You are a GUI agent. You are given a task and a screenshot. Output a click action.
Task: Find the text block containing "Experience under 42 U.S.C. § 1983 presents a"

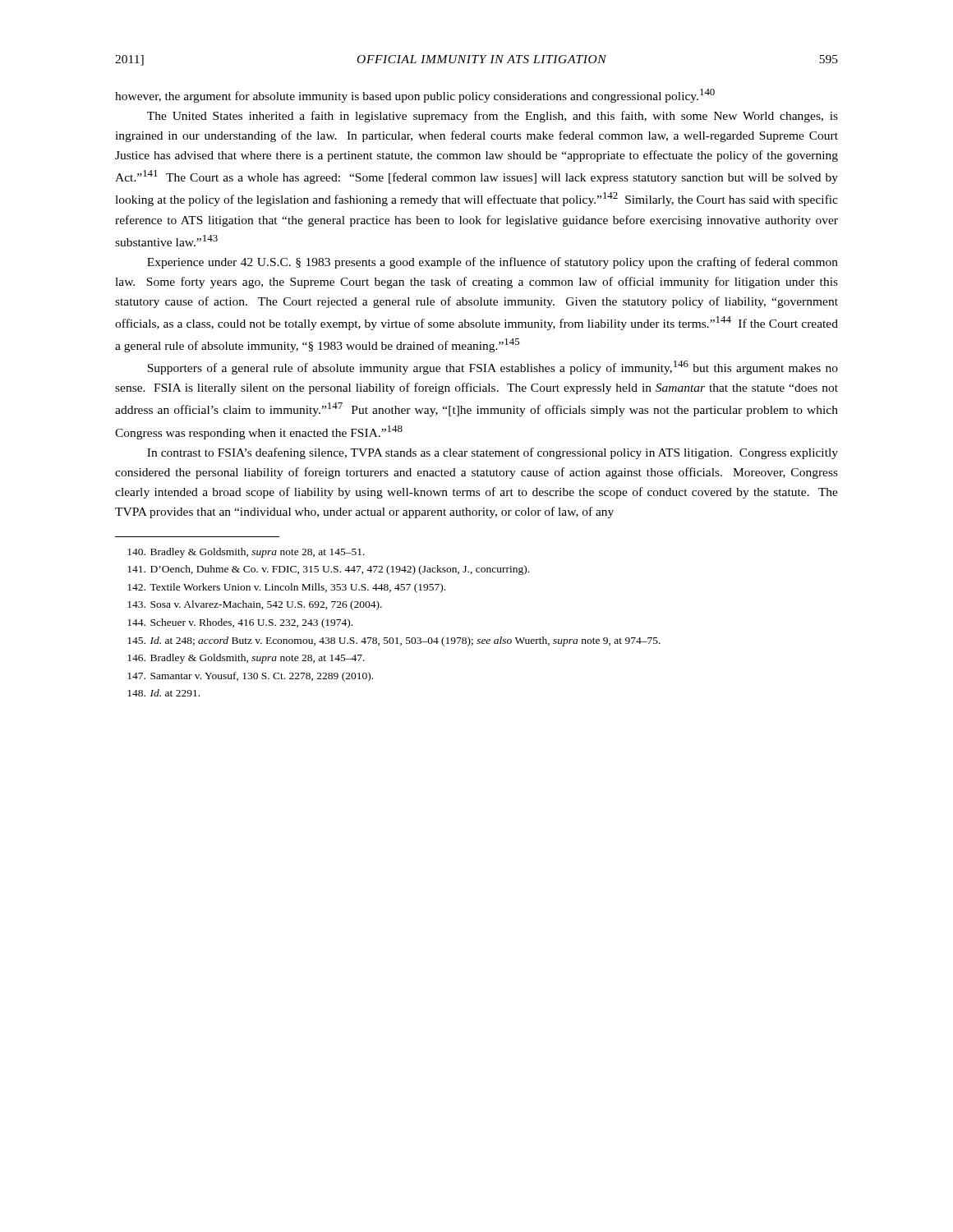[x=476, y=303]
